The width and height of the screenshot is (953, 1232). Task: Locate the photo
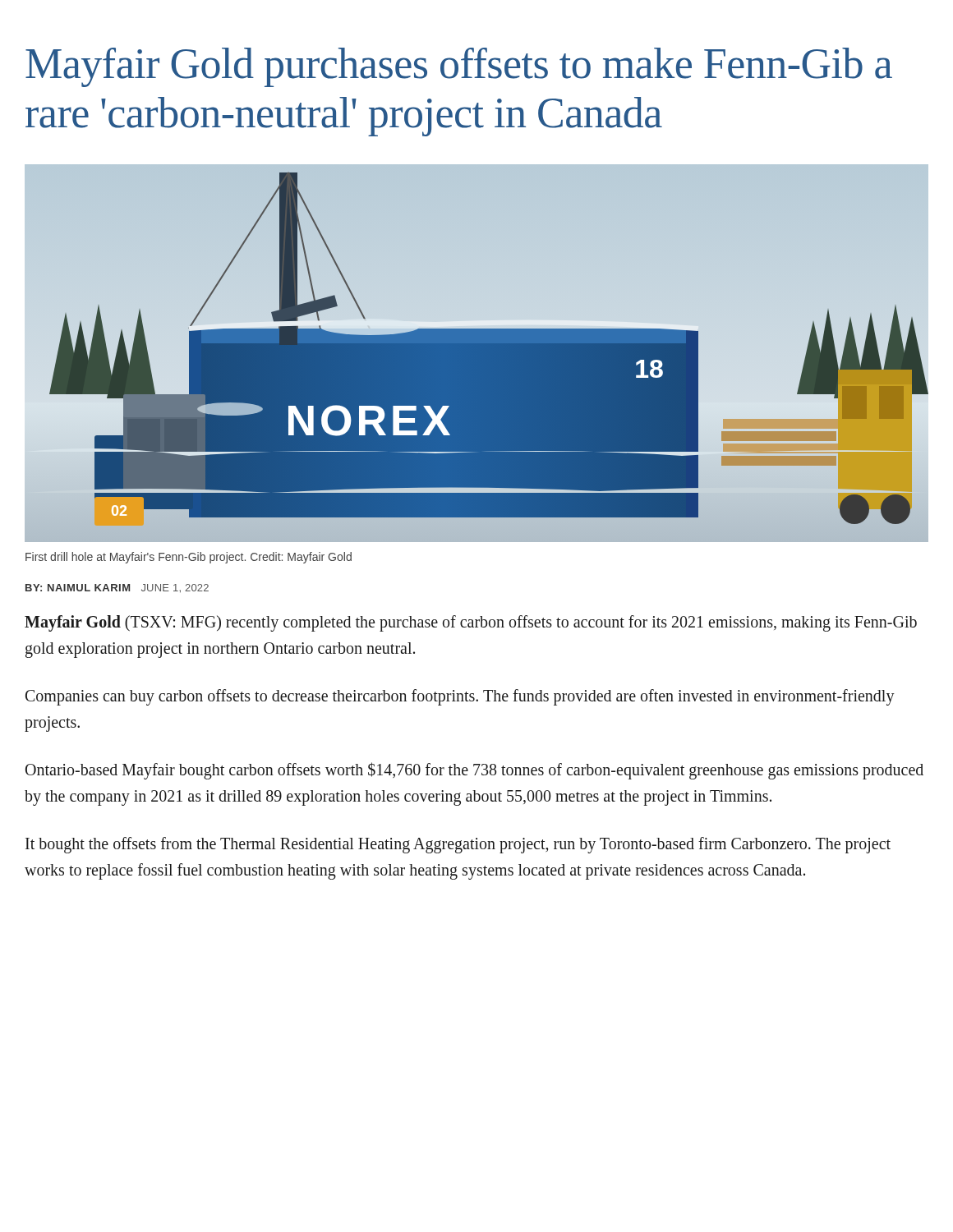(x=476, y=355)
